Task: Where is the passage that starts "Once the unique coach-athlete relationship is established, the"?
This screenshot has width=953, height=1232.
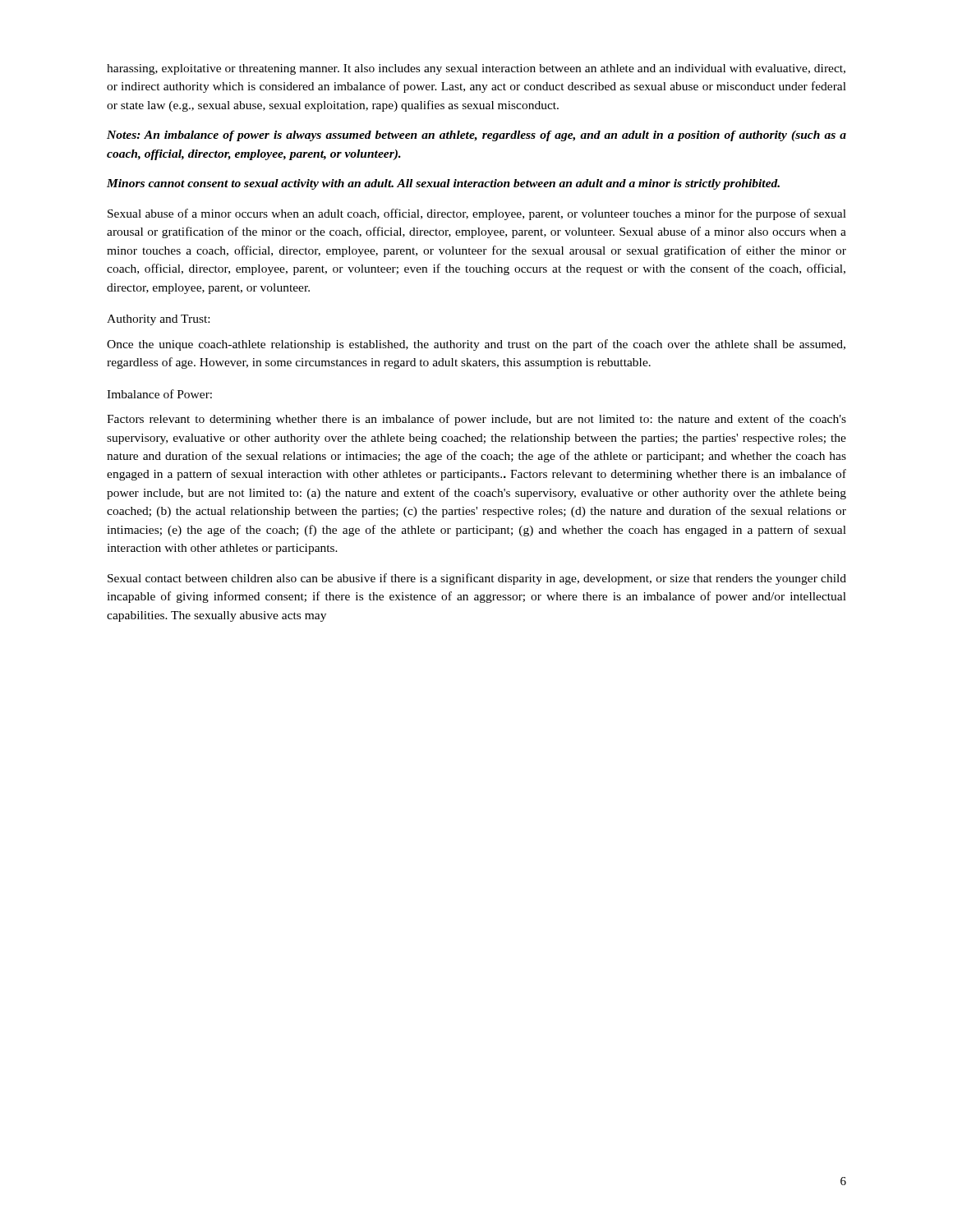Action: coord(476,353)
